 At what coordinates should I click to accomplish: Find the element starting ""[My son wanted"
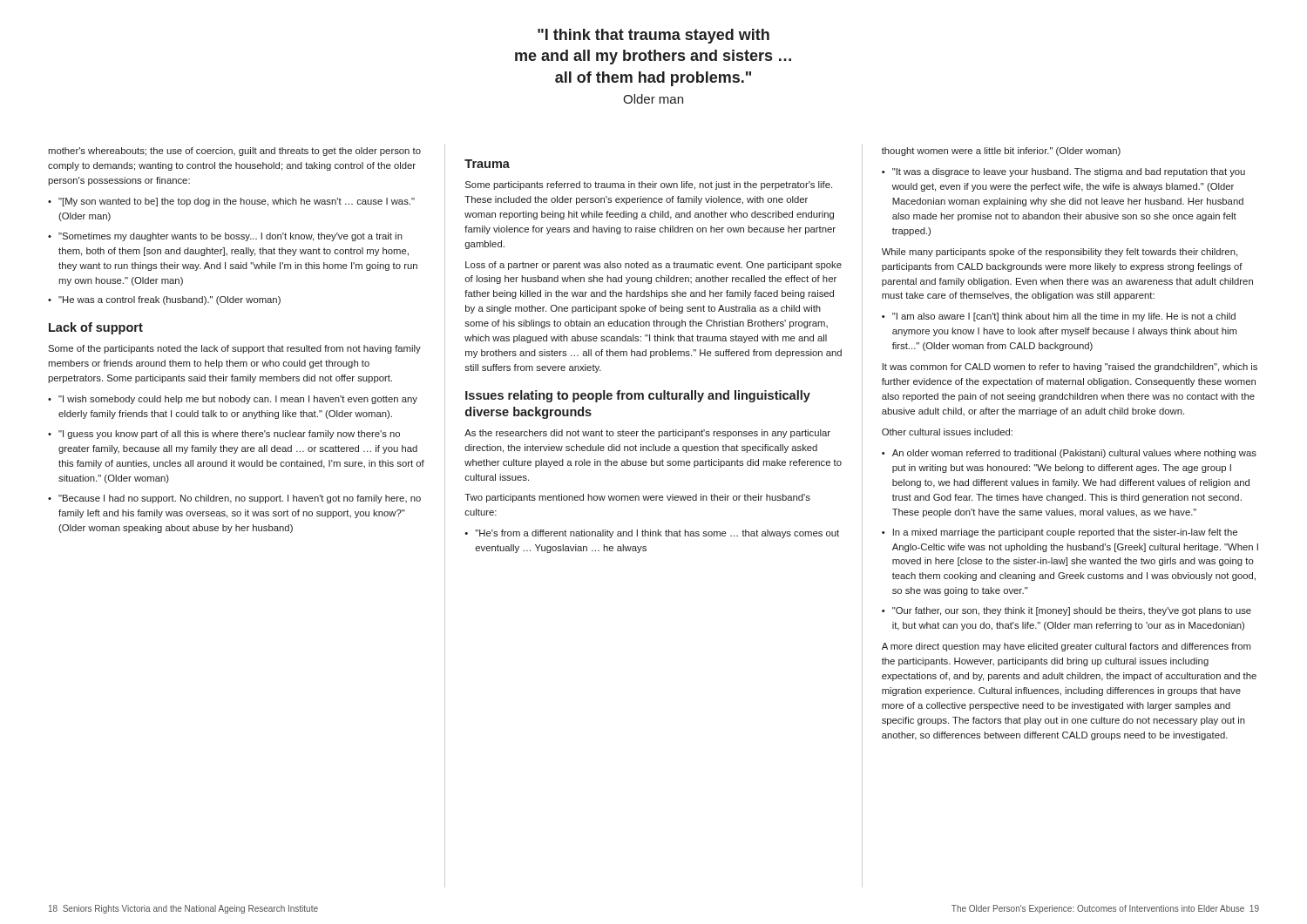(237, 208)
